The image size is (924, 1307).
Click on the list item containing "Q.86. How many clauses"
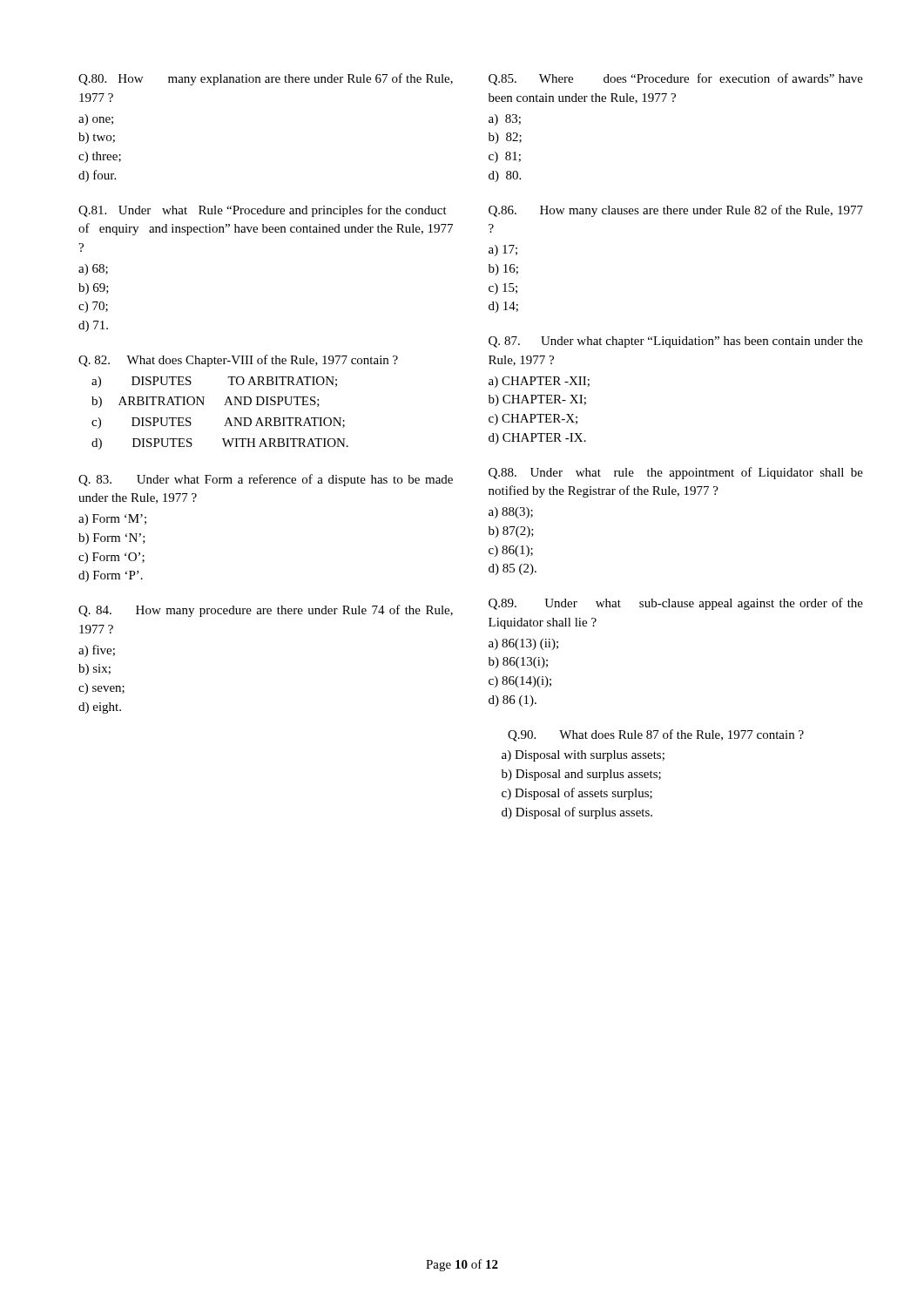click(x=676, y=211)
